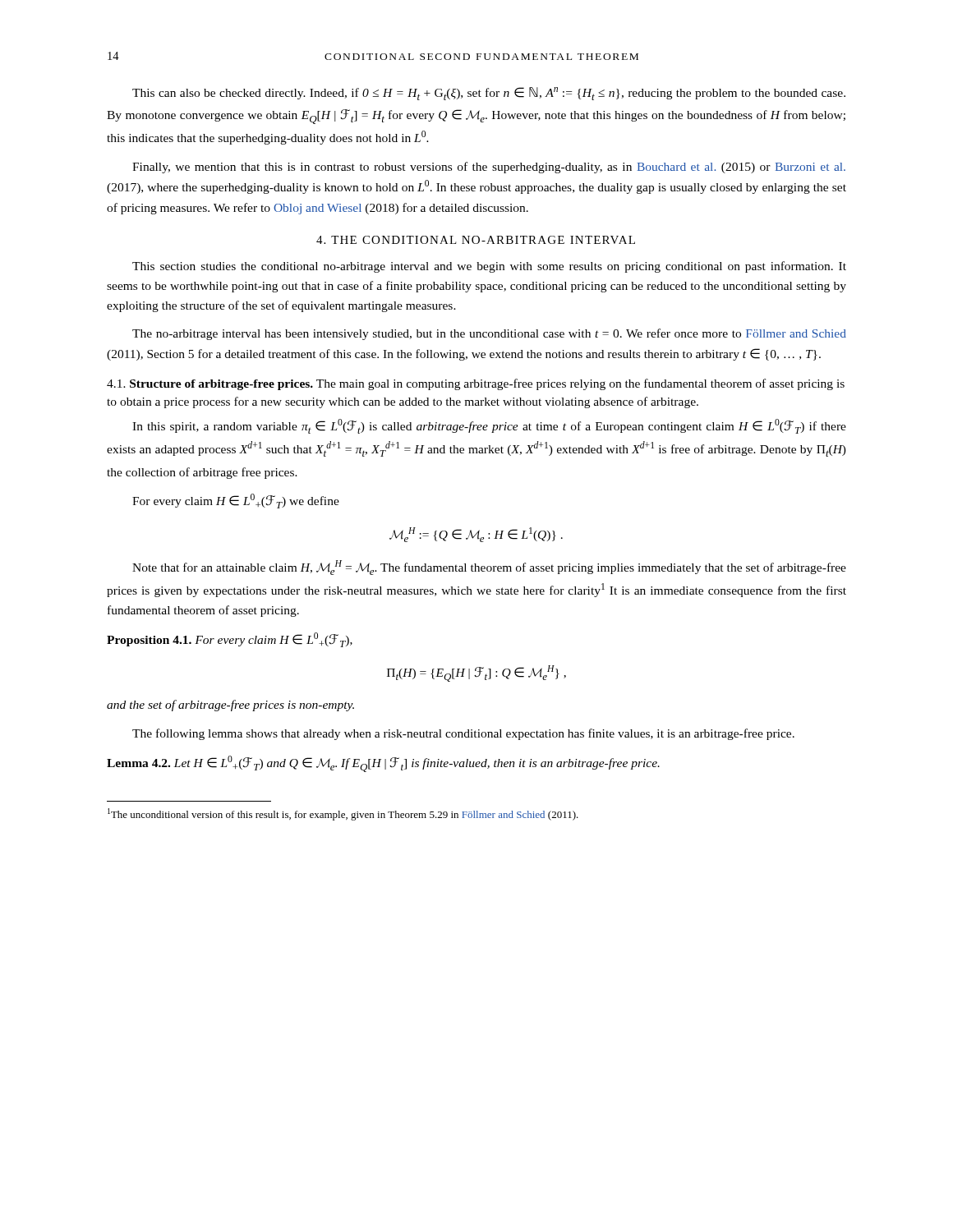Screen dimensions: 1232x953
Task: Click the formula that begins "Πt(H) = {EQ[H | ℱt] :"
Action: tap(476, 673)
